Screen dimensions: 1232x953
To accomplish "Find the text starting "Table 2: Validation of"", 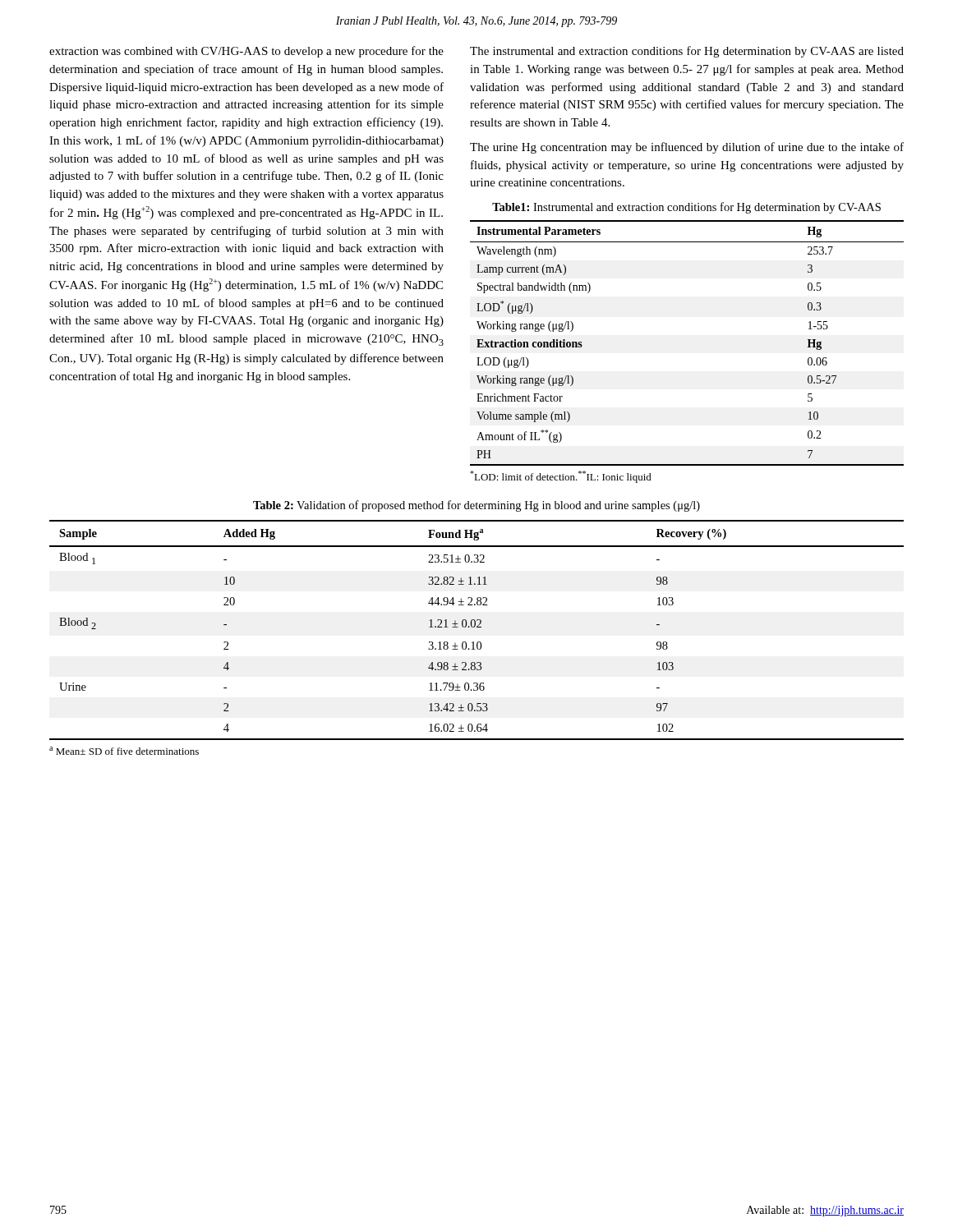I will [x=476, y=505].
